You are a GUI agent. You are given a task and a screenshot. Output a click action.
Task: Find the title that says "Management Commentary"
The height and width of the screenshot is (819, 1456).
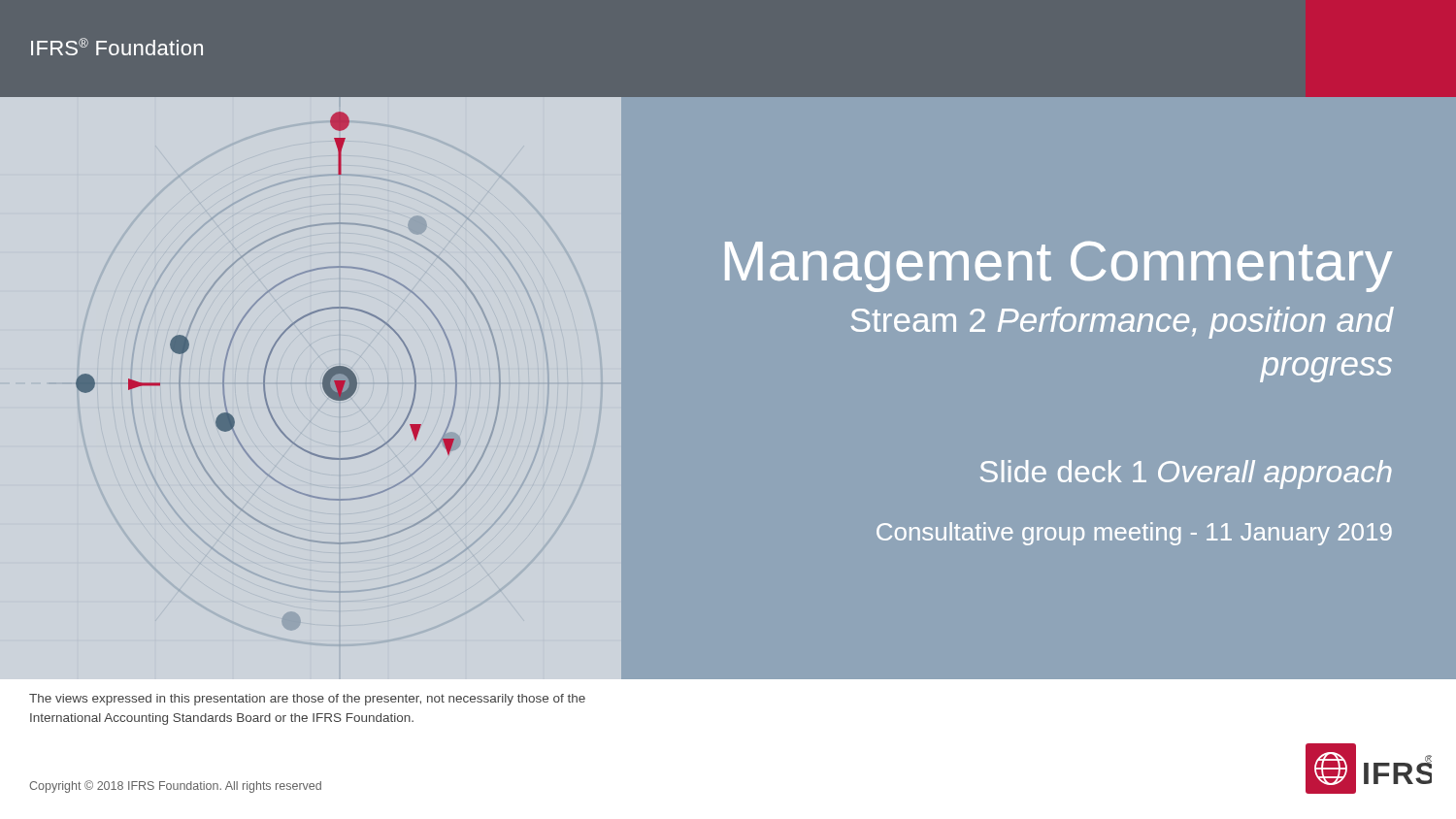(1057, 261)
